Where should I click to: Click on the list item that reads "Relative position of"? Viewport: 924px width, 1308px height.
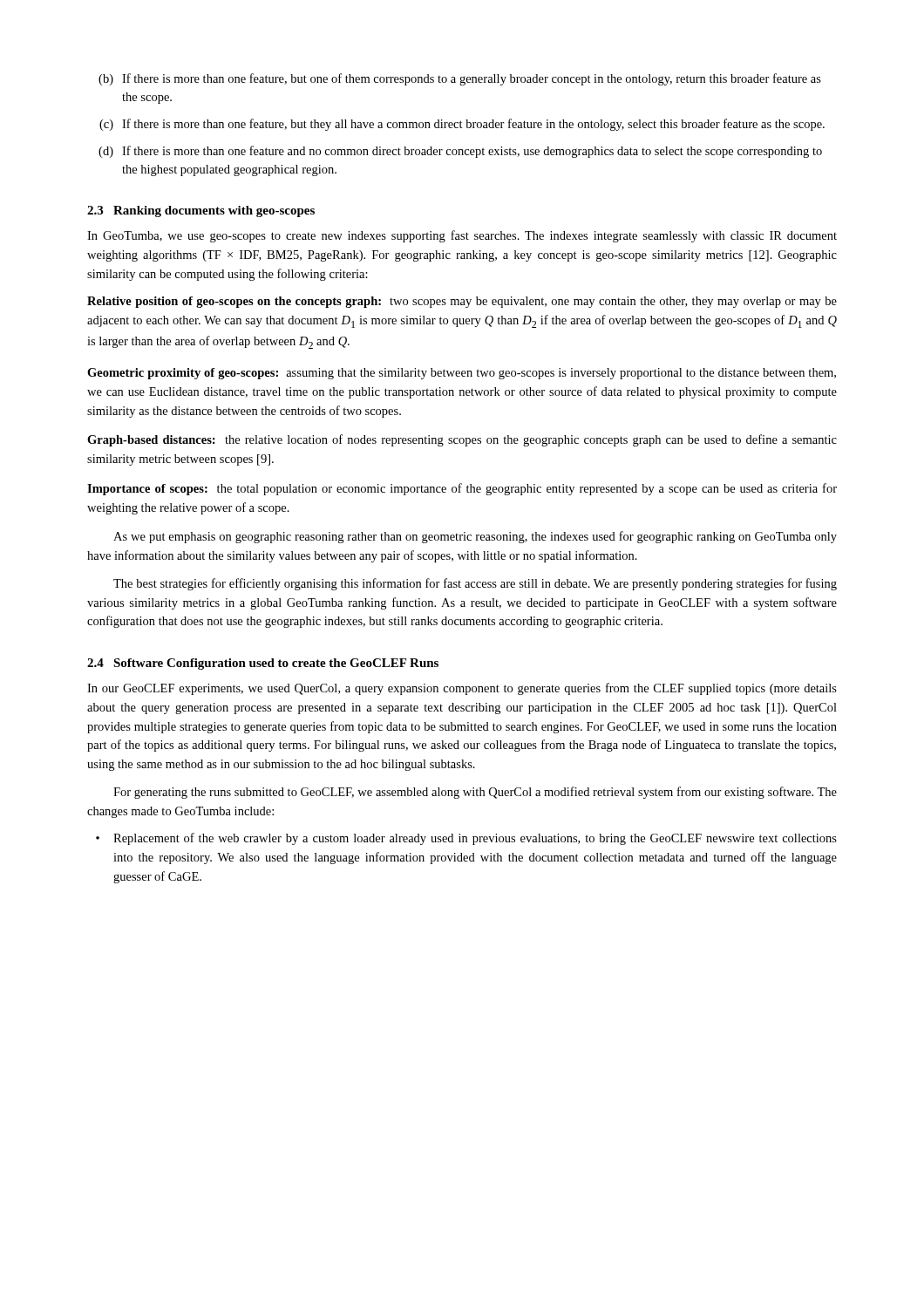tap(462, 323)
